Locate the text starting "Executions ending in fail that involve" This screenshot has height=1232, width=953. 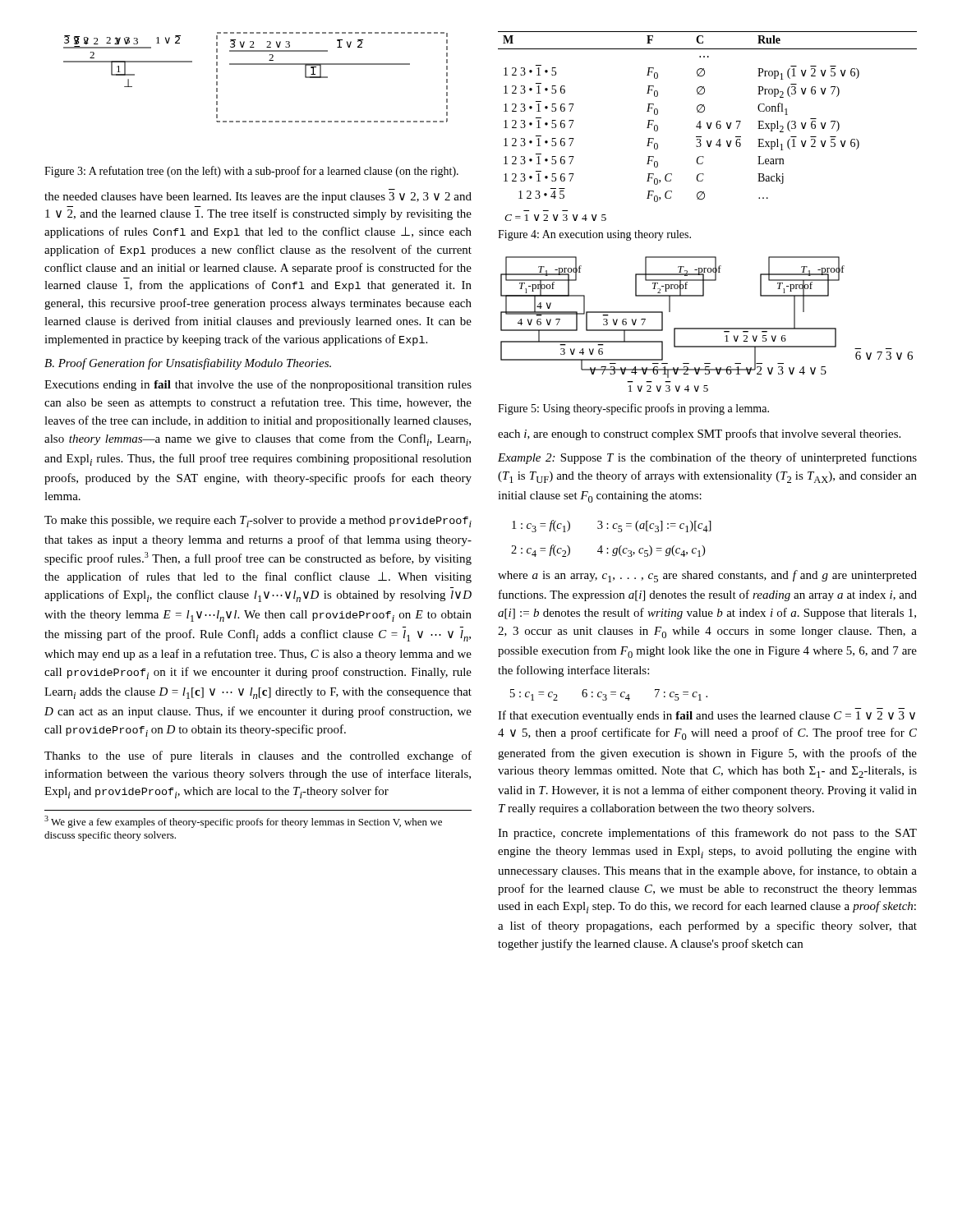258,441
